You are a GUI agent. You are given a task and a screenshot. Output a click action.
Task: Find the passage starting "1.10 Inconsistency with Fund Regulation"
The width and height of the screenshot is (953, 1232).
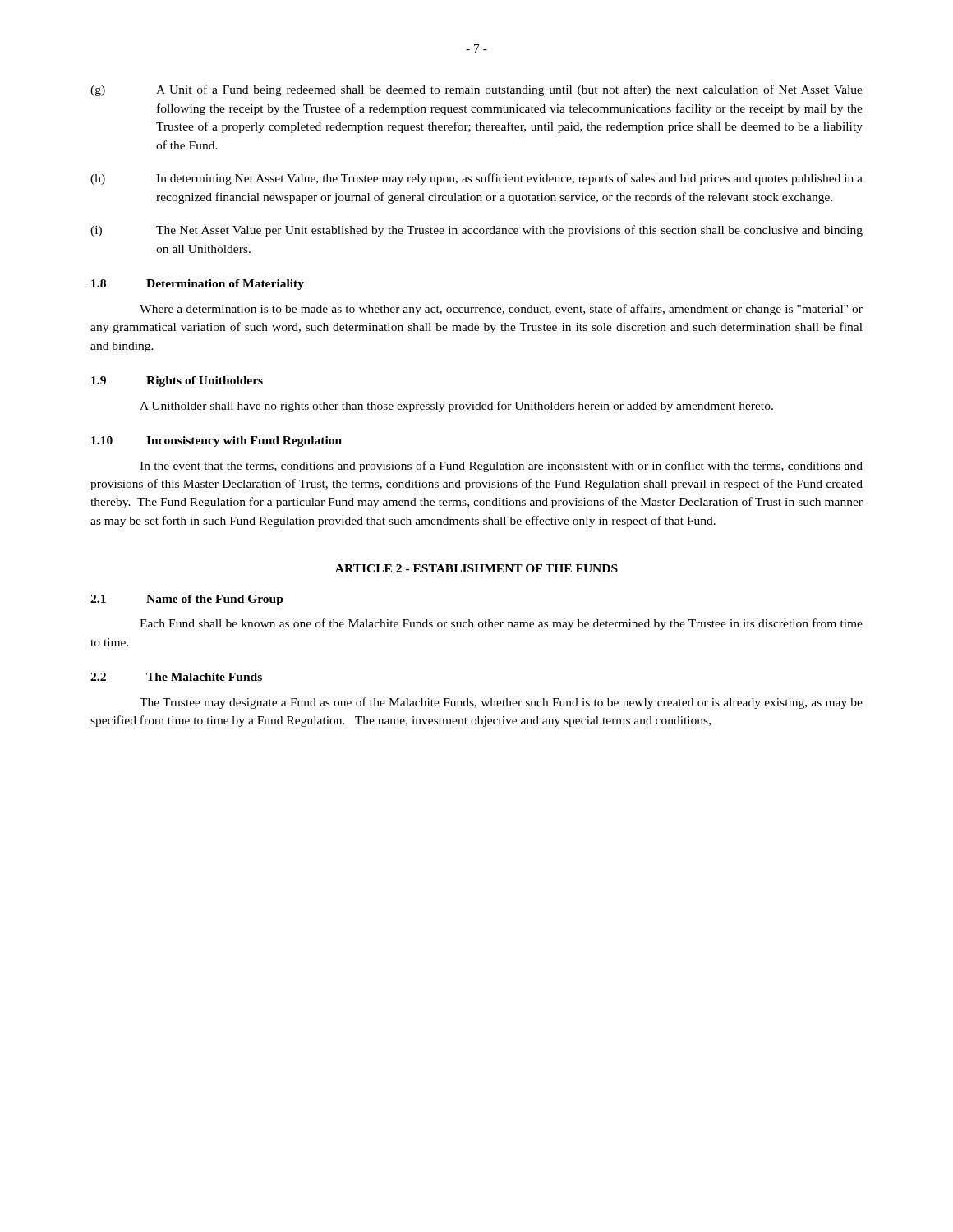pos(216,441)
